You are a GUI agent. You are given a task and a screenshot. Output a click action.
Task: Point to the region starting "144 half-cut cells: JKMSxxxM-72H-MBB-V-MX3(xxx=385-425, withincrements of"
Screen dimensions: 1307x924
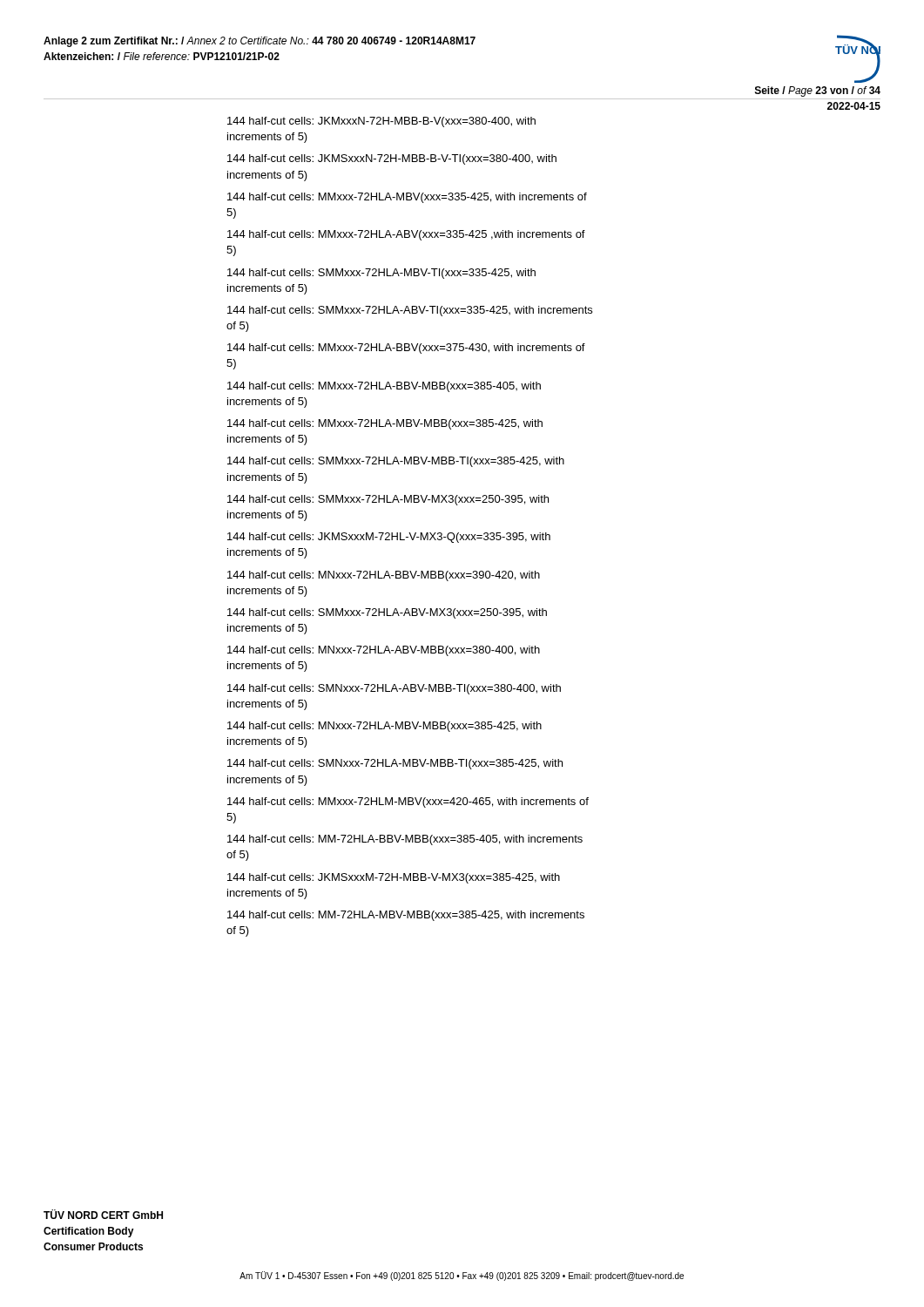pos(393,885)
